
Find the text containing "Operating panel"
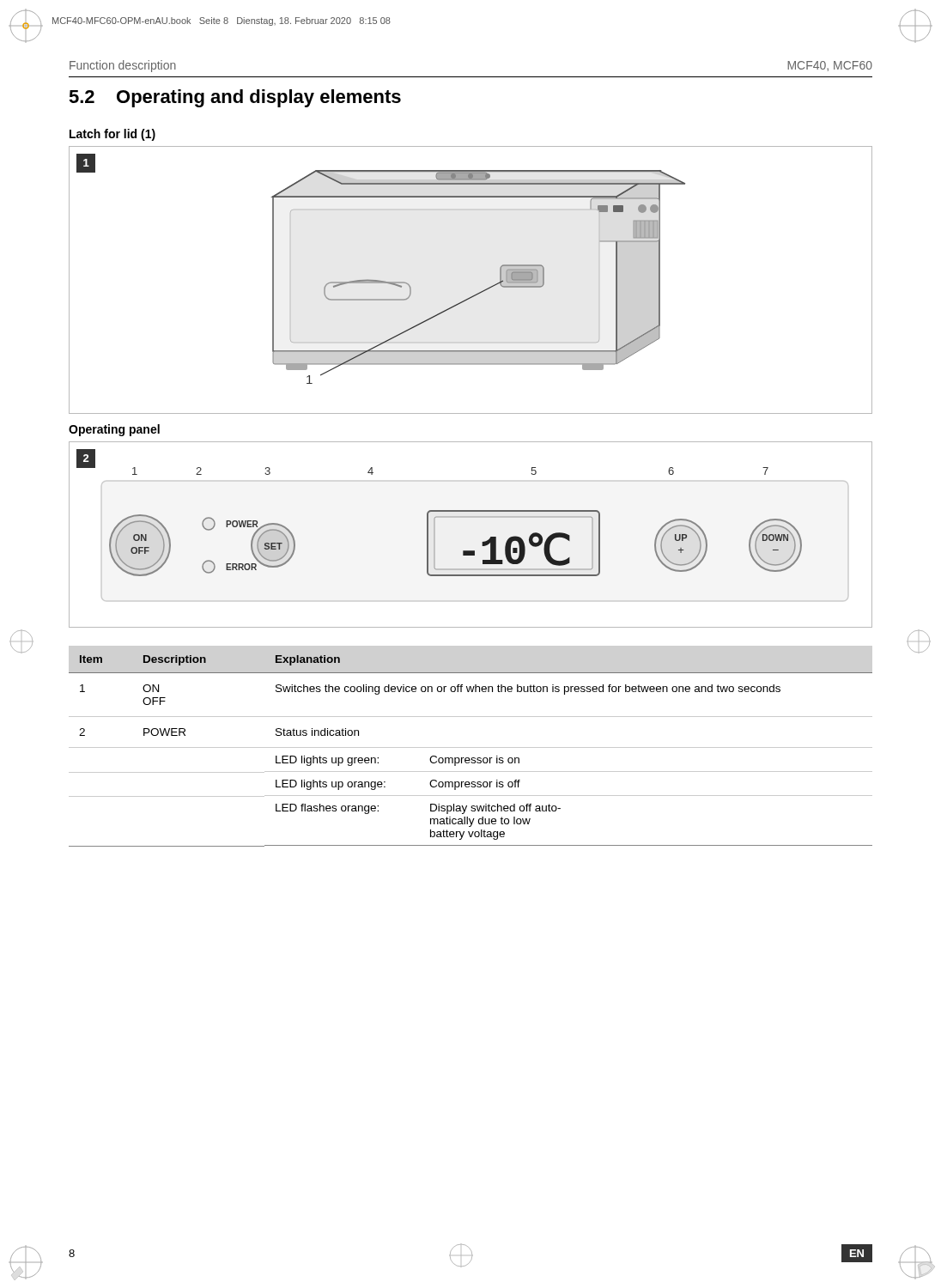click(114, 429)
